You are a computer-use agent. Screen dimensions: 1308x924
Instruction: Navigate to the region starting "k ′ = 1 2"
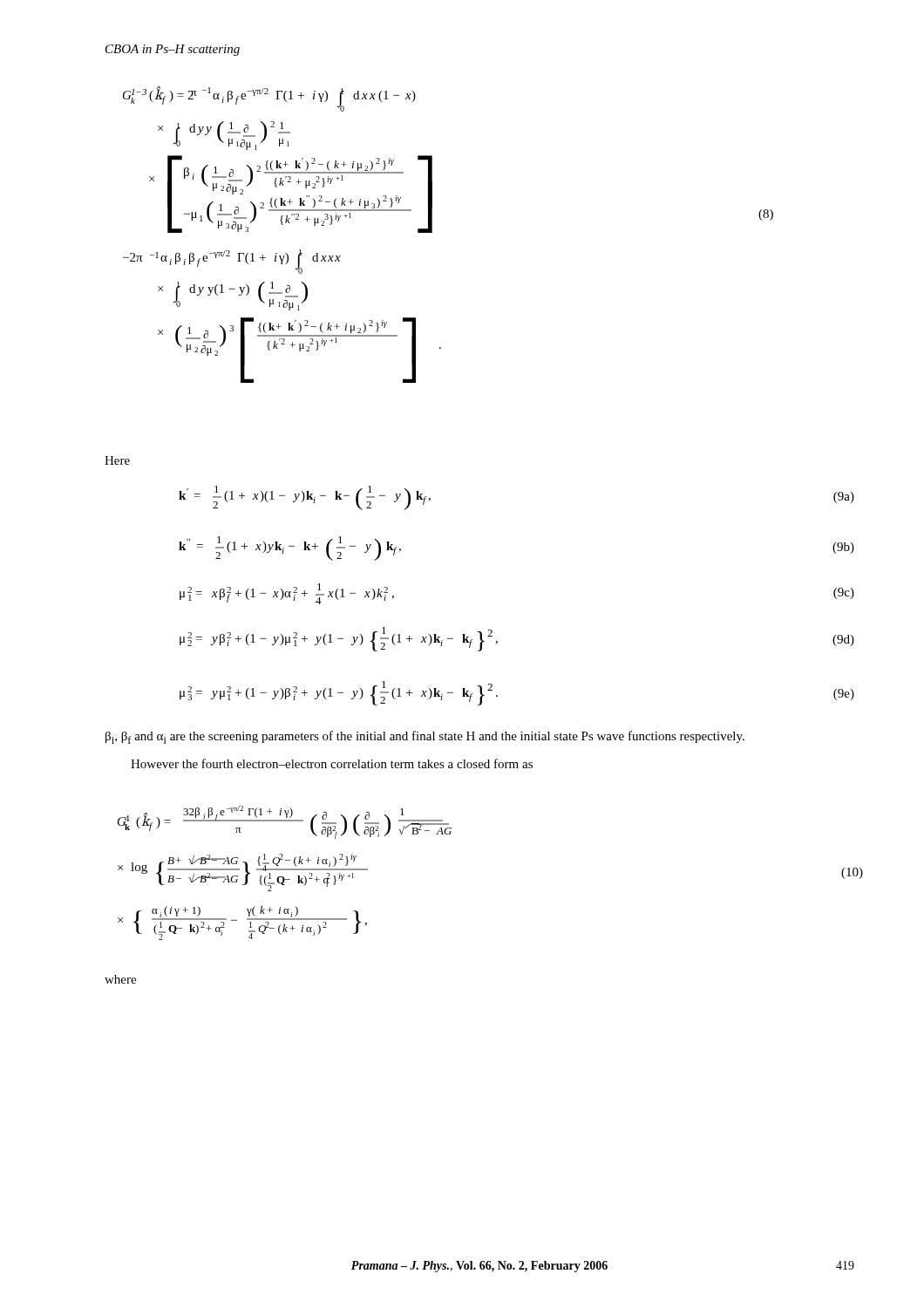click(x=304, y=497)
